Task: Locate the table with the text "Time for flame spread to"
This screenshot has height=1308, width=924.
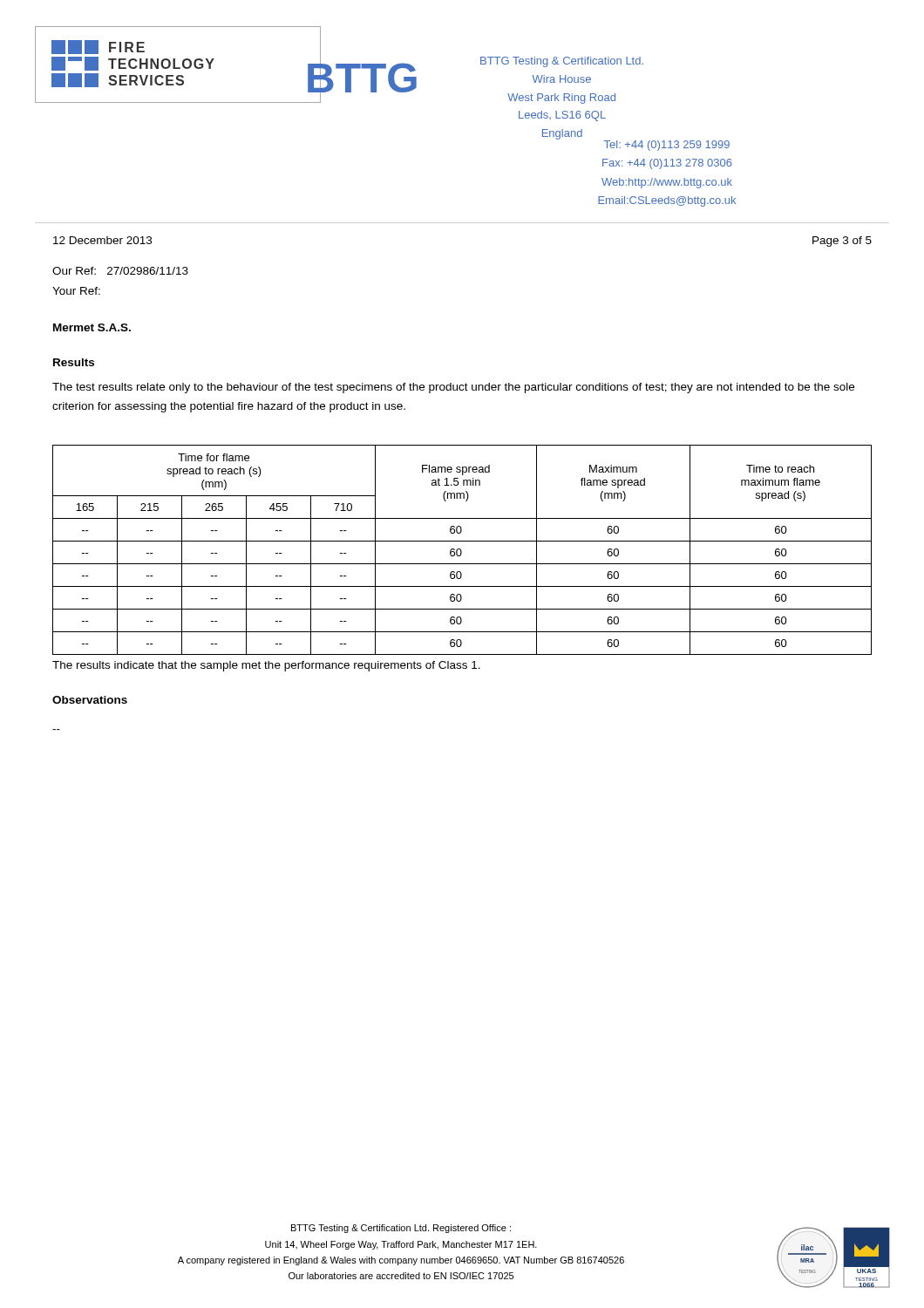Action: pos(462,550)
